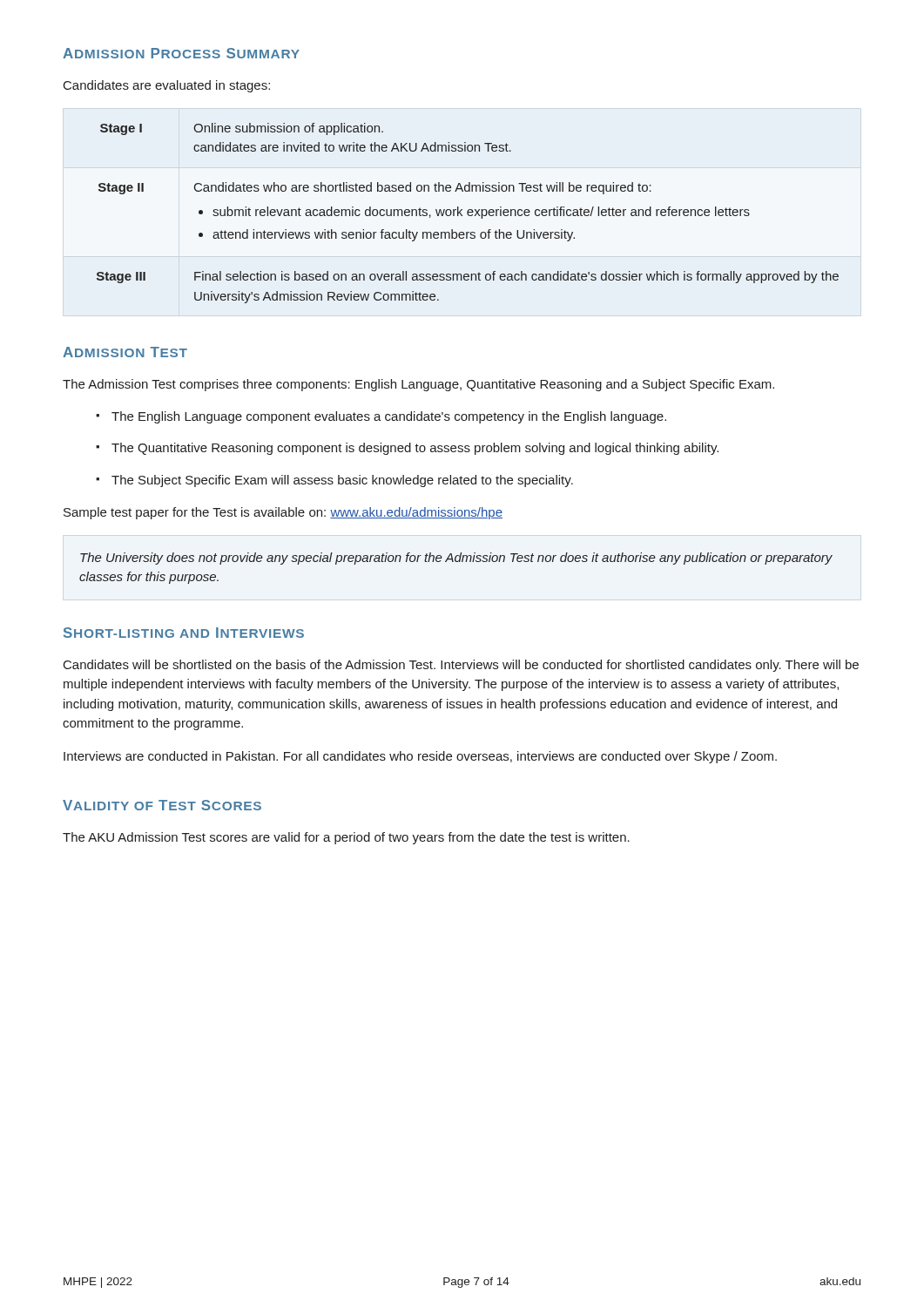Locate the text "ADMISSION PROCESS SUMMARY"
The image size is (924, 1307).
(x=181, y=54)
